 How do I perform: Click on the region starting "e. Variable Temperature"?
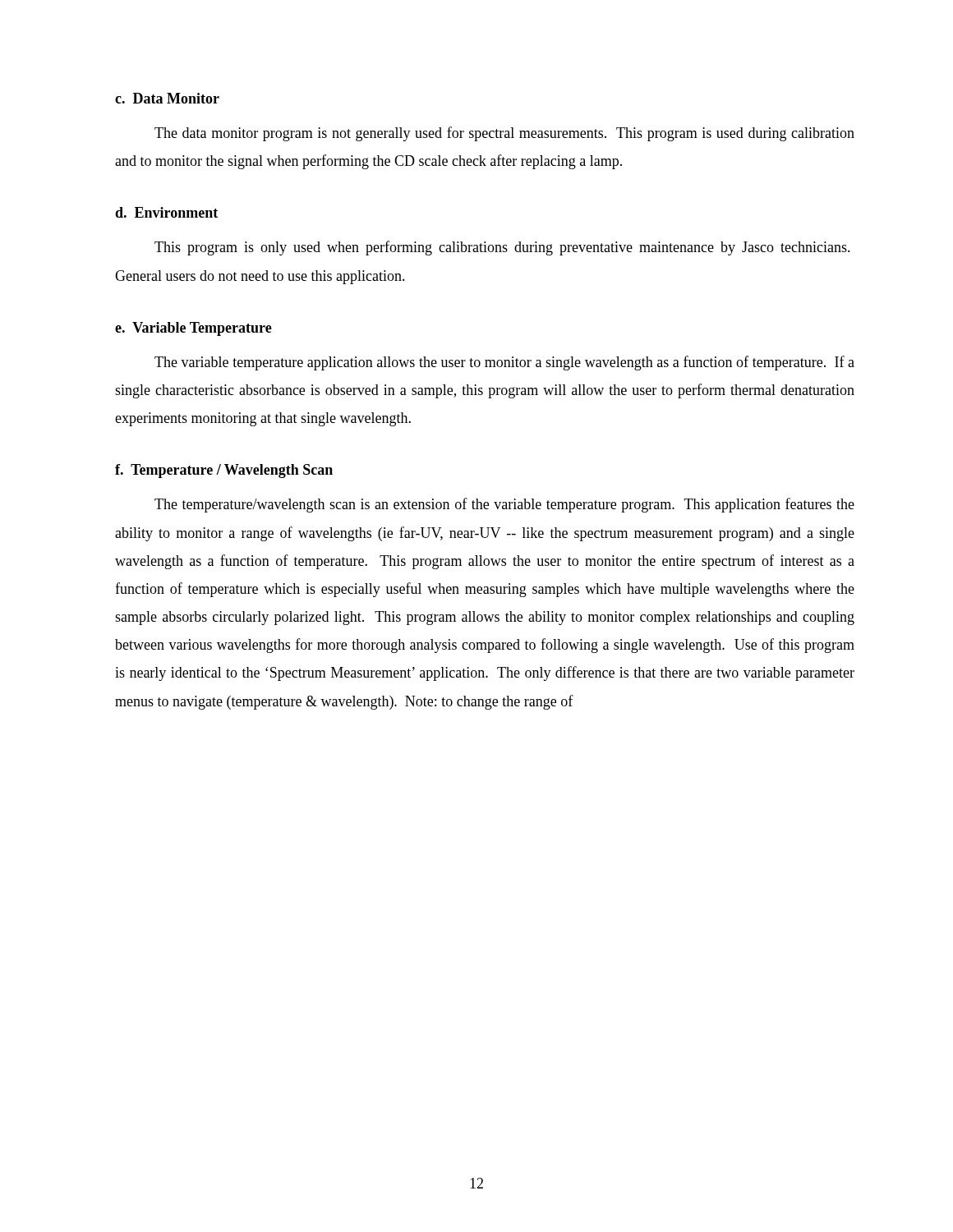(x=193, y=328)
